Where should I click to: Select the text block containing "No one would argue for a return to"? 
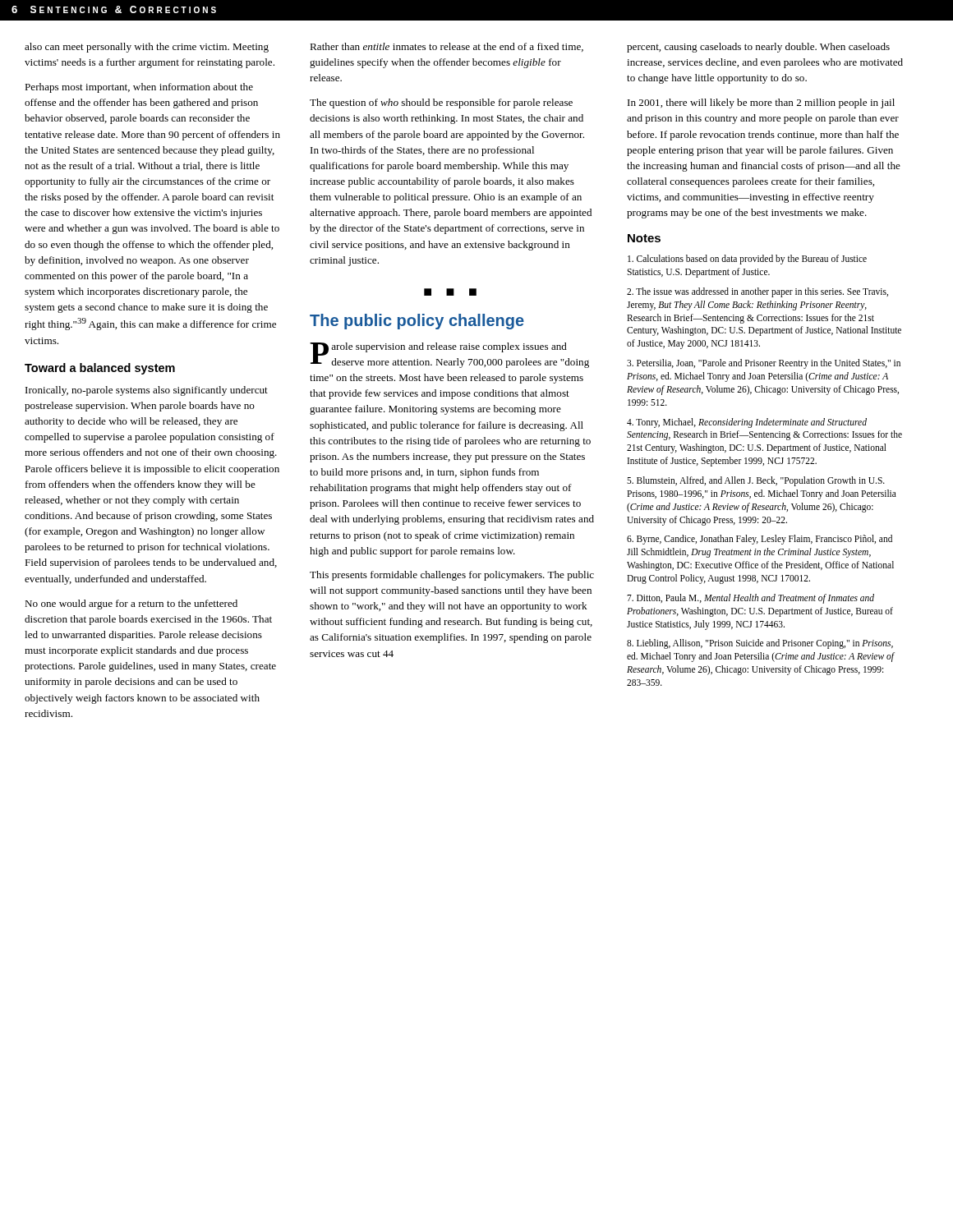[x=152, y=658]
